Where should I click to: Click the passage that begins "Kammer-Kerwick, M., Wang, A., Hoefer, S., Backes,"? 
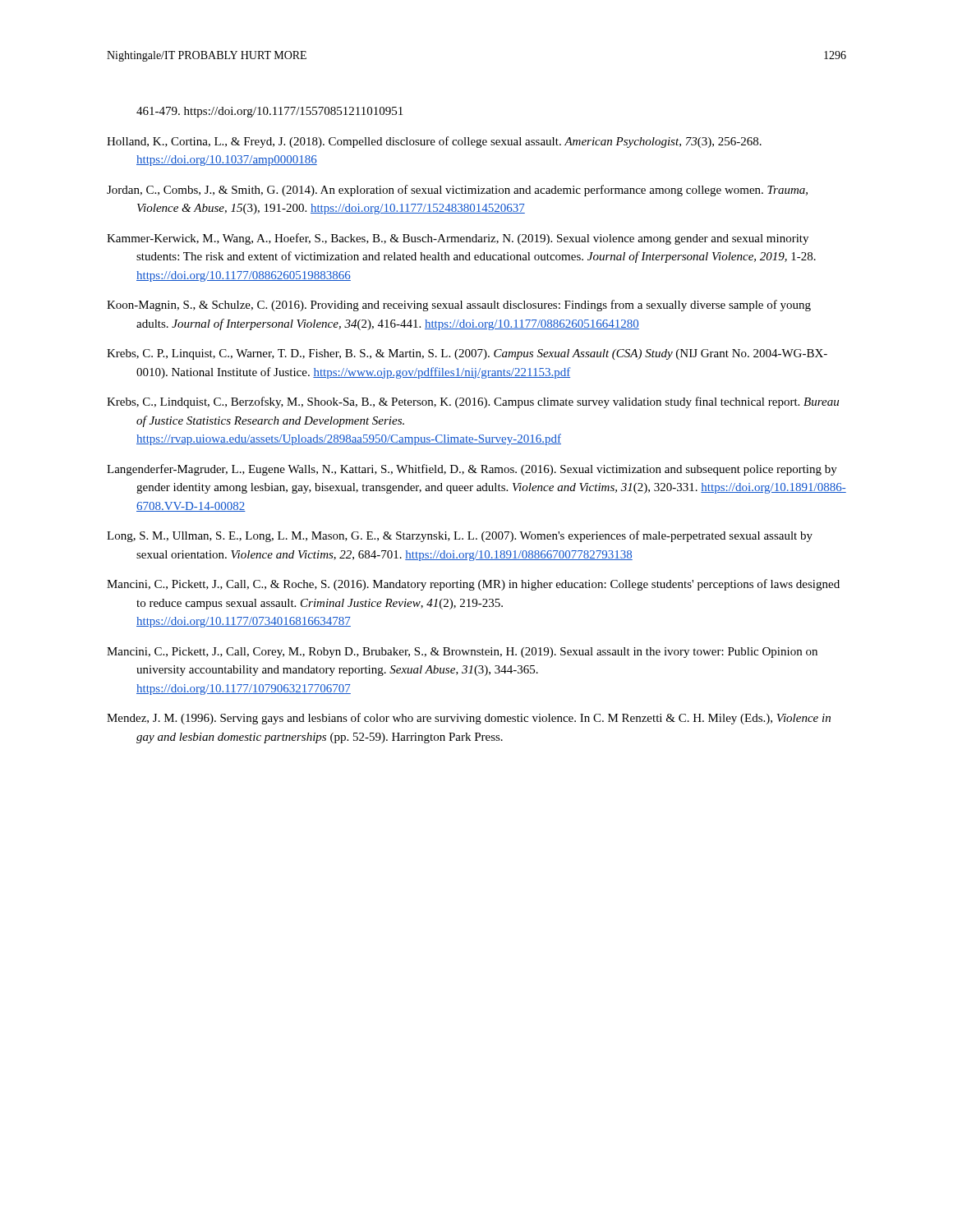pyautogui.click(x=462, y=256)
